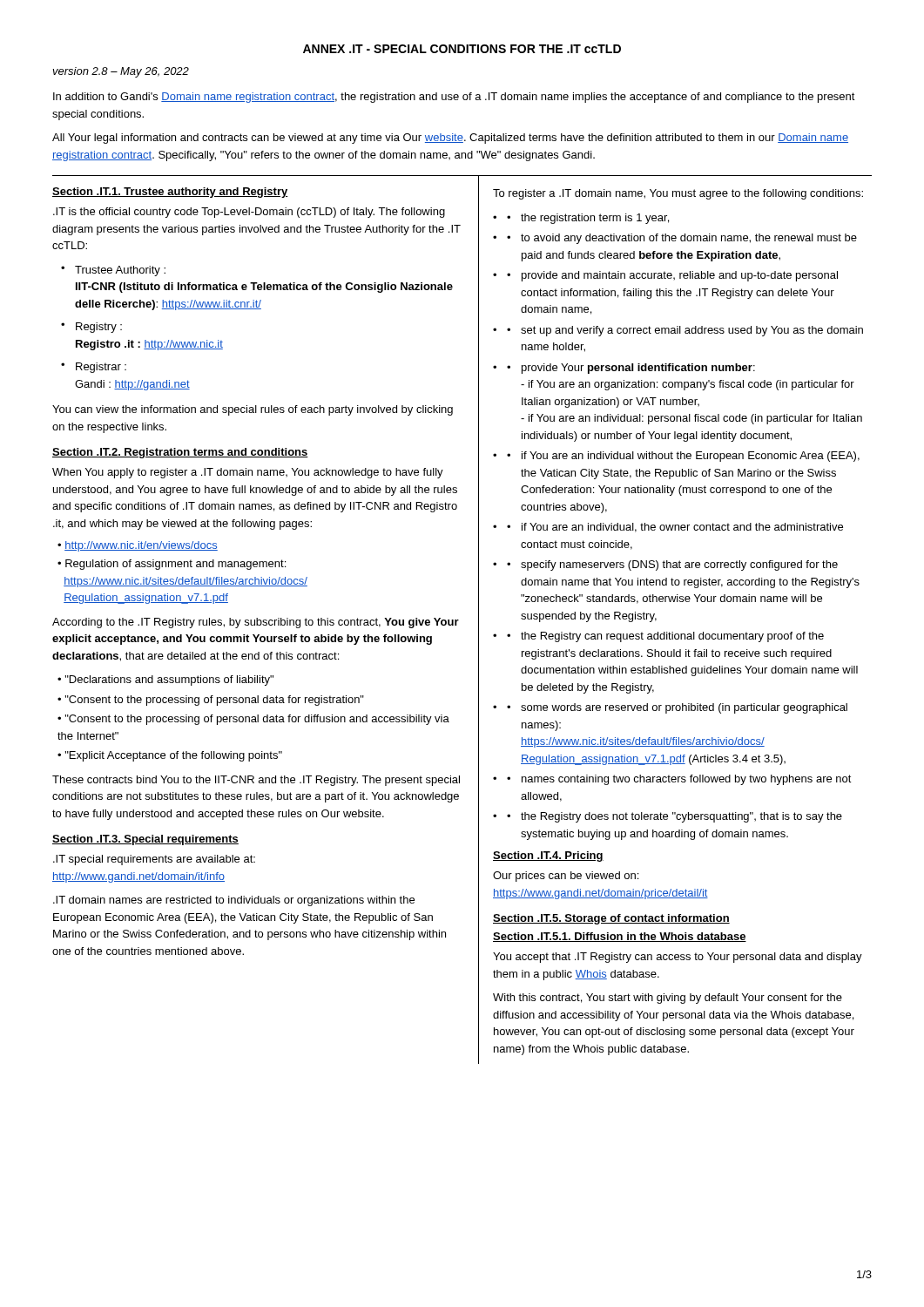Select the section header that reads "Section .IT.1. Trustee authority and Registry"
The height and width of the screenshot is (1307, 924).
click(170, 191)
